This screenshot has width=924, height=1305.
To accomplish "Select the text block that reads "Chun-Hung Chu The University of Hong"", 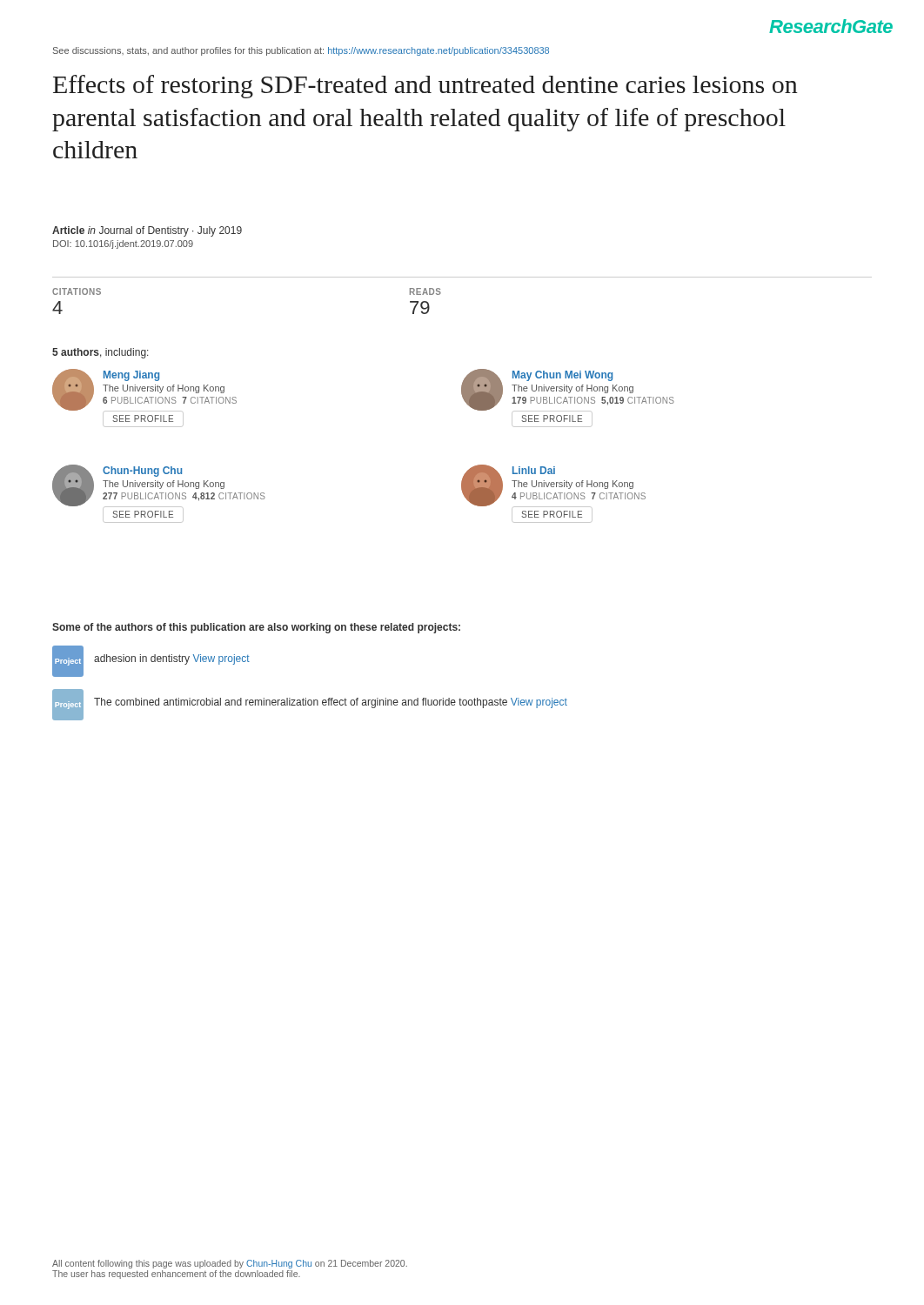I will coord(226,494).
